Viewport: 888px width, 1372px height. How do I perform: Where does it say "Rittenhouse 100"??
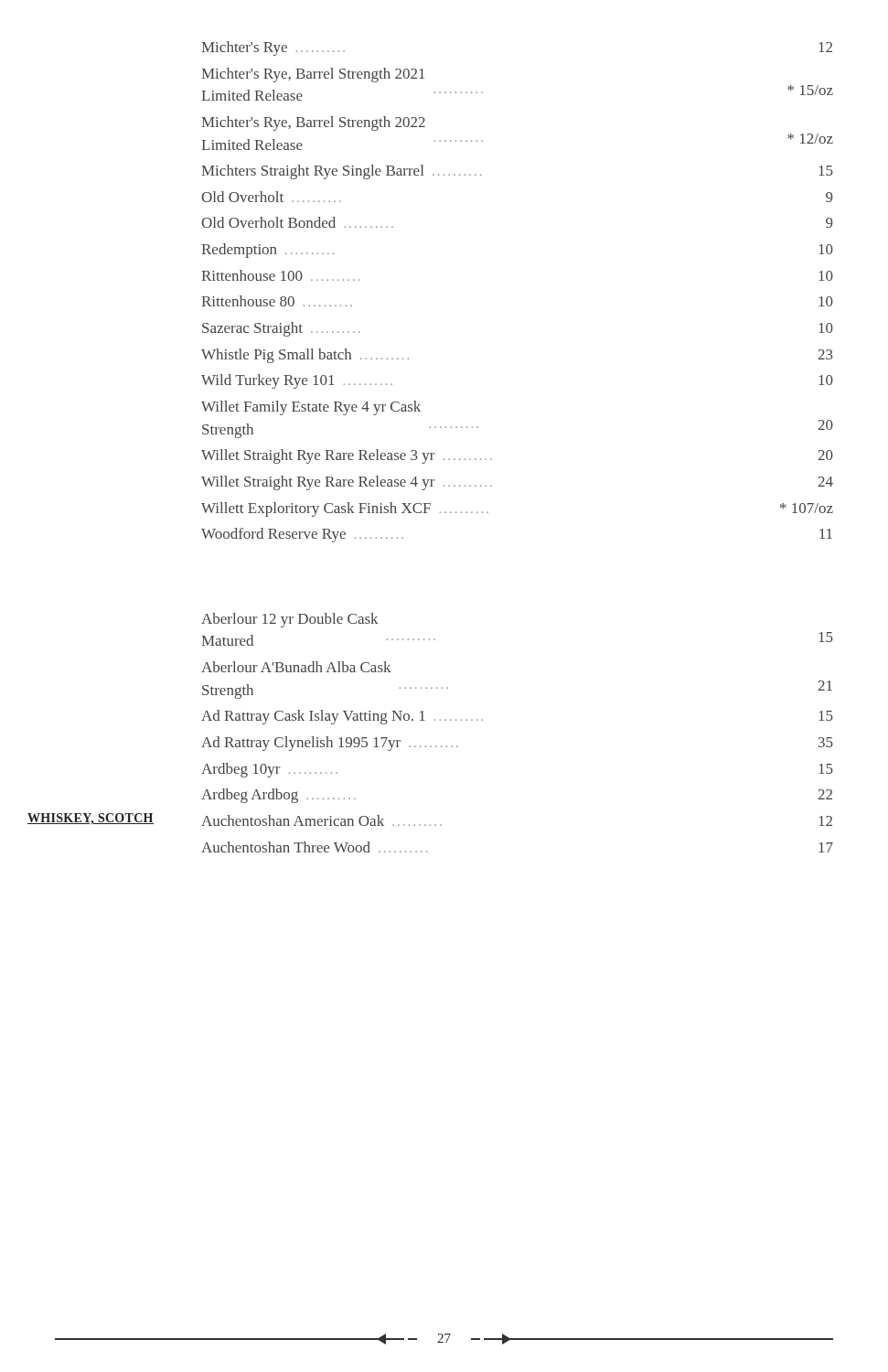pos(246,275)
